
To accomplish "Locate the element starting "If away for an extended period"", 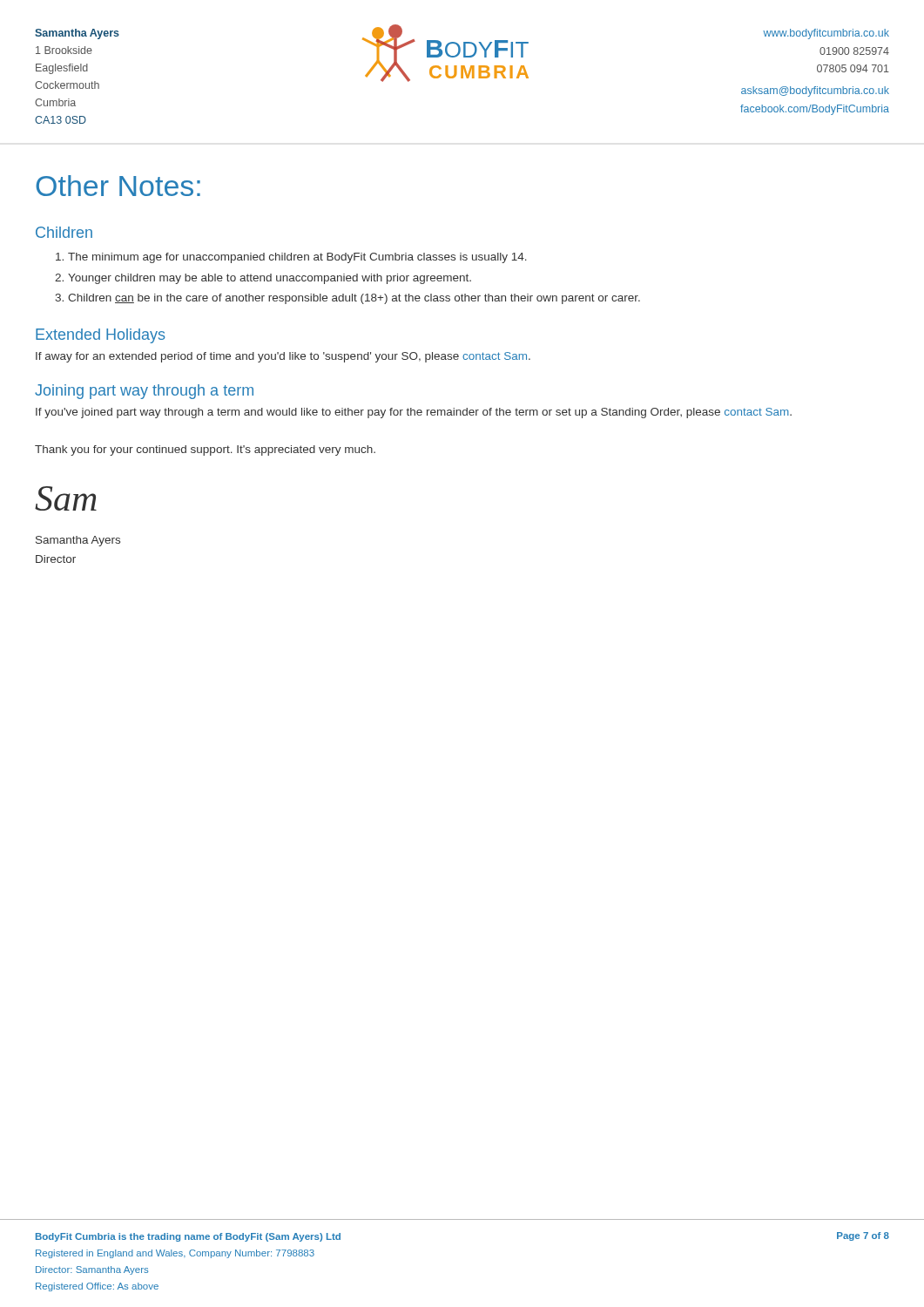I will [283, 356].
